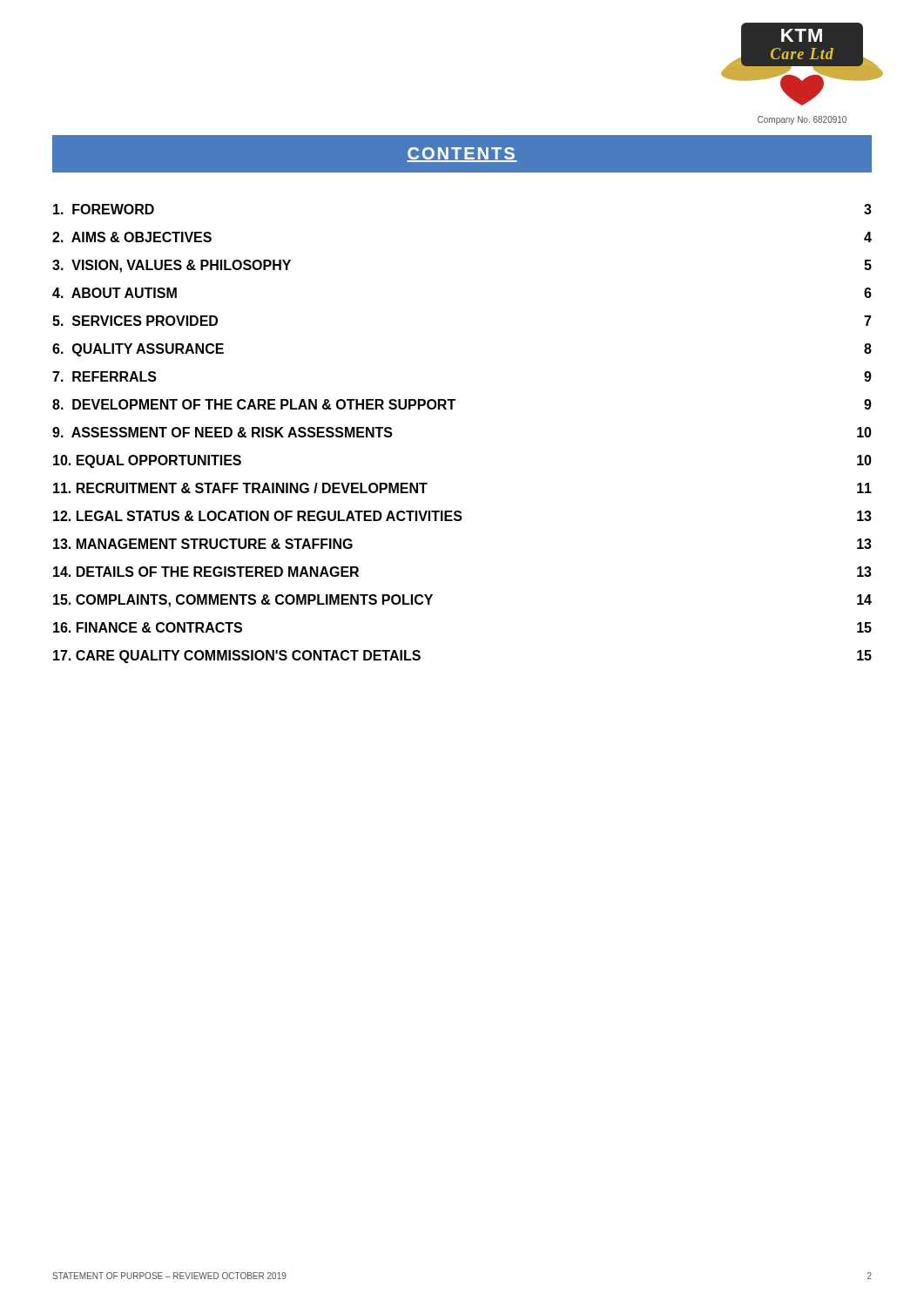Click where it says "7. REFERRALS 9"
This screenshot has height=1307, width=924.
click(x=104, y=376)
